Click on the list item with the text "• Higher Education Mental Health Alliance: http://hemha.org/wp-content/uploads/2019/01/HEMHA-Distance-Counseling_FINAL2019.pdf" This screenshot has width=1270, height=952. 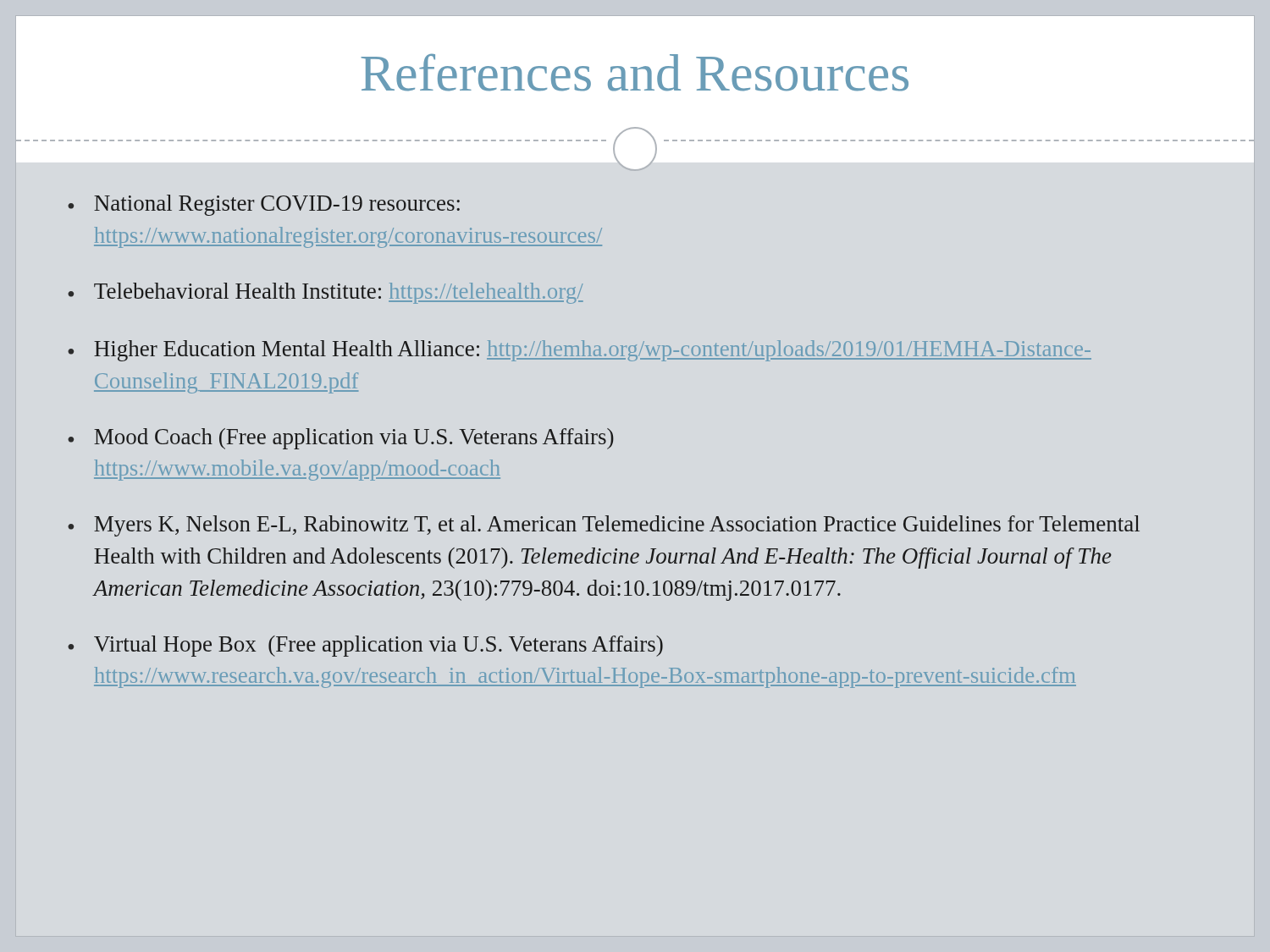pos(635,365)
